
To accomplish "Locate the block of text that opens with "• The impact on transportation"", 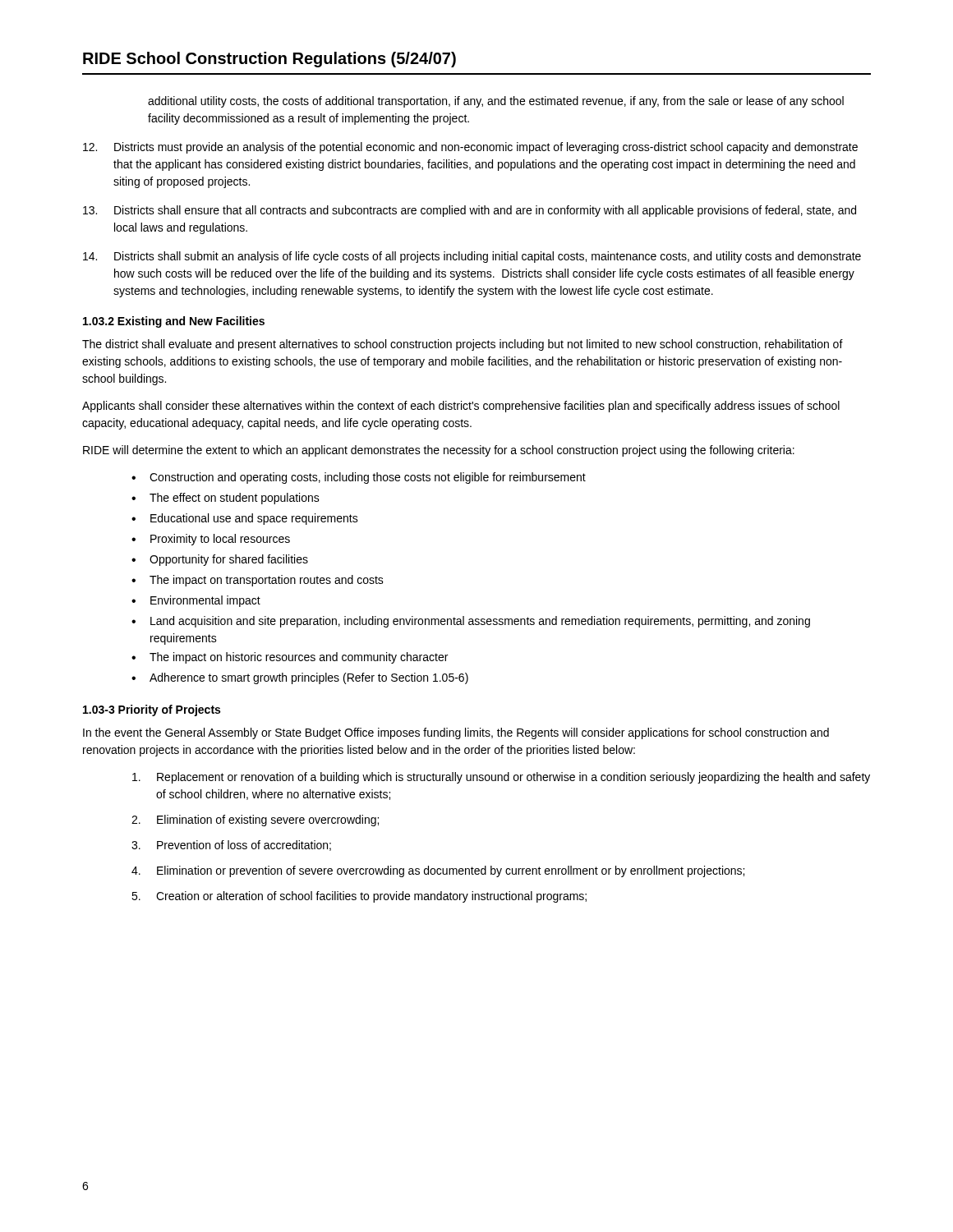I will (x=258, y=581).
